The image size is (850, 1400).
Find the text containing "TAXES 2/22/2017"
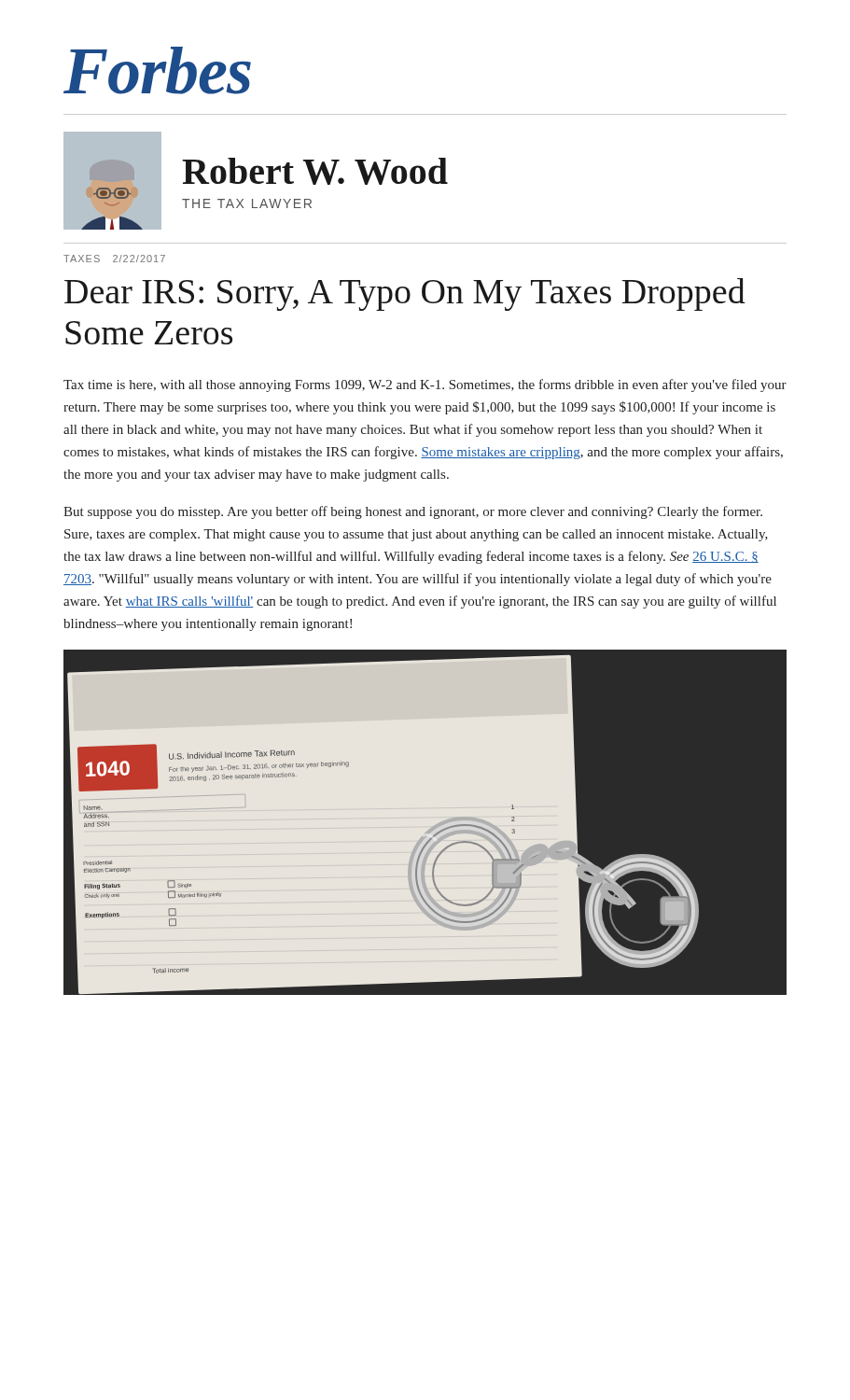[115, 259]
